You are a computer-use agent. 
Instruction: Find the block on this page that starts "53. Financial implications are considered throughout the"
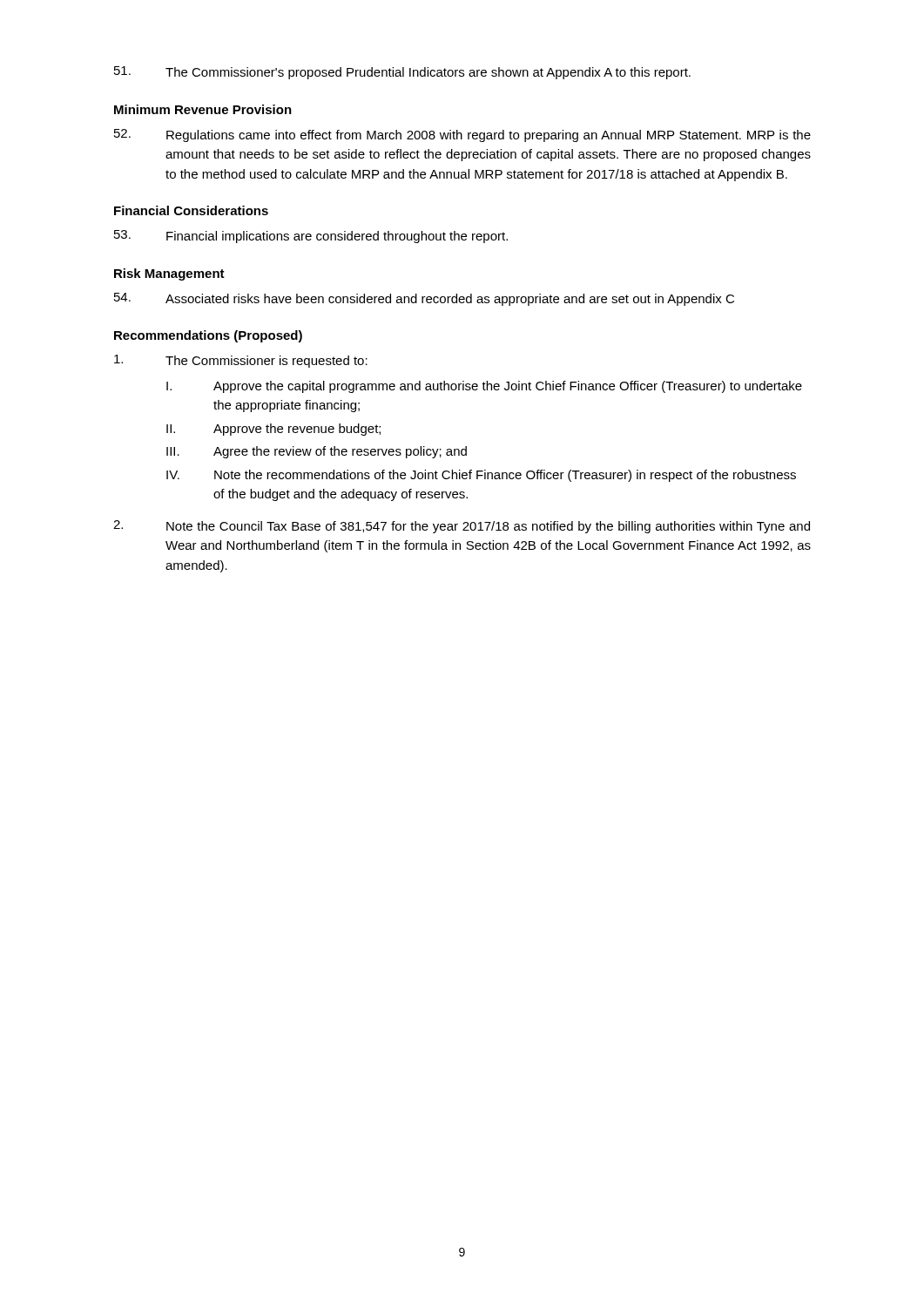tap(462, 236)
